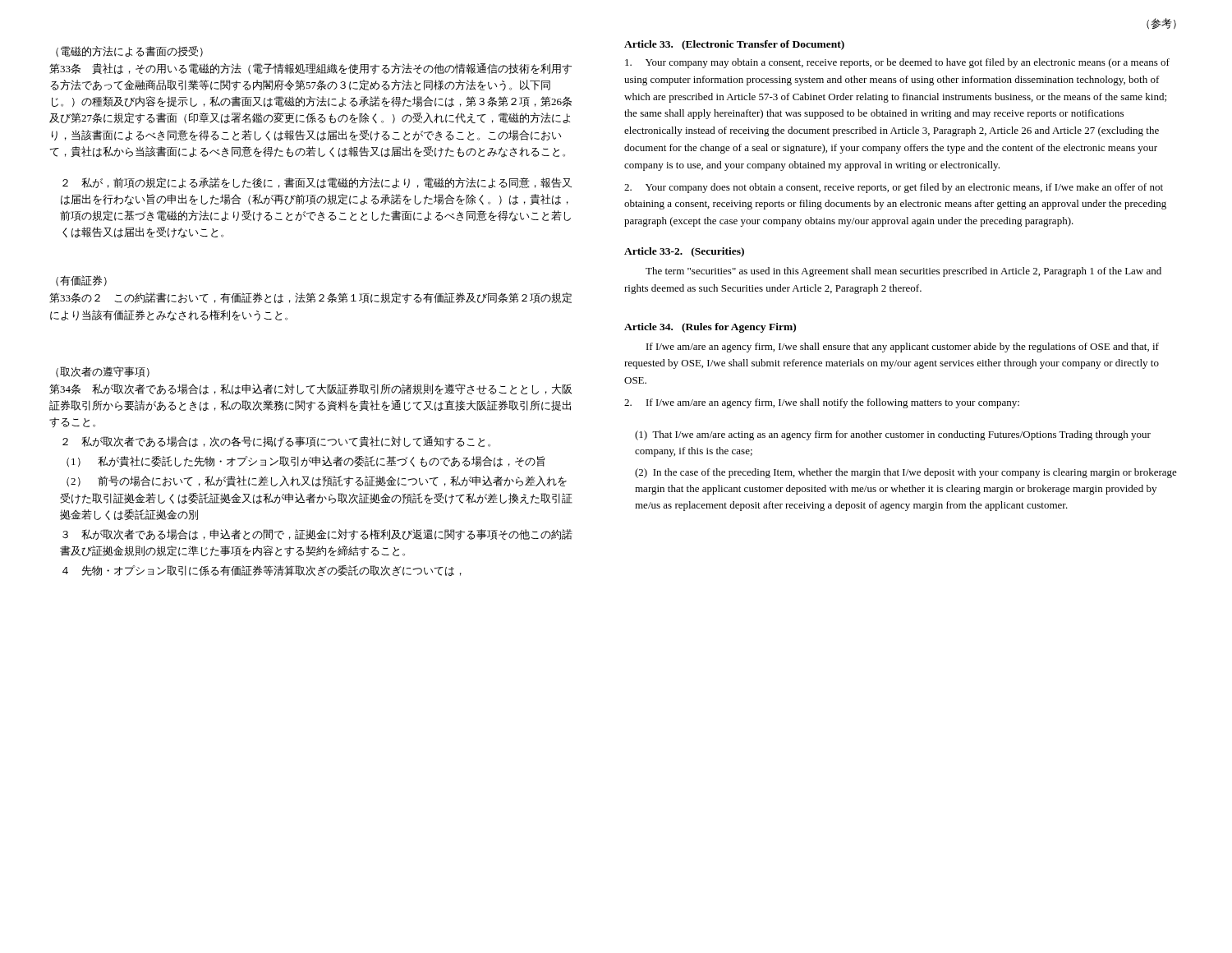Where does it say "（1） 私が貴社に委託した先物・オプション取引が申込者の委託に基づくものである場合は，その旨"?
The height and width of the screenshot is (953, 1232).
click(x=317, y=462)
